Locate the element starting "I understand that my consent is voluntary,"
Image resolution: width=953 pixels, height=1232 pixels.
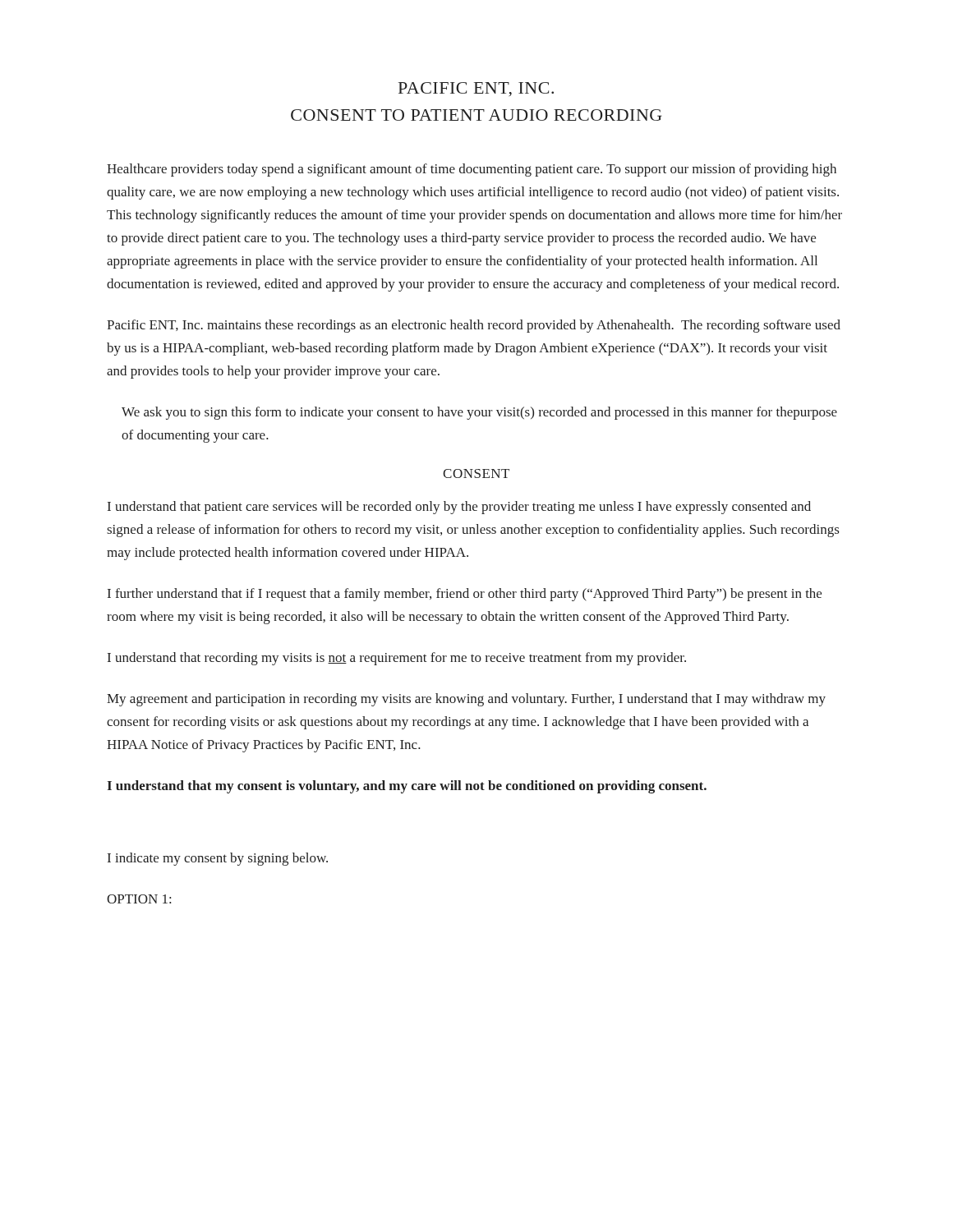point(407,786)
